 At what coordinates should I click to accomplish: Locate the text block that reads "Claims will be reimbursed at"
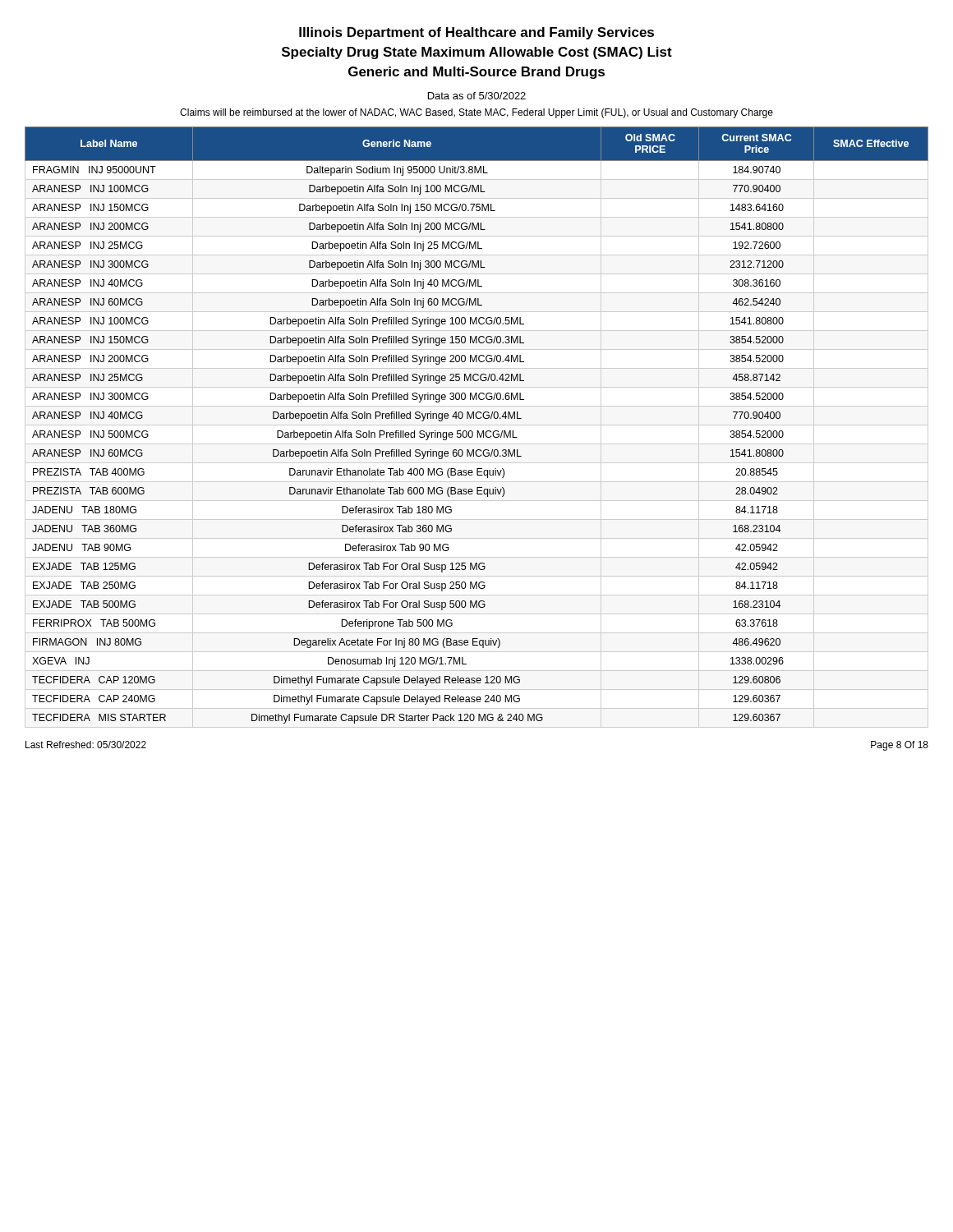click(x=476, y=113)
